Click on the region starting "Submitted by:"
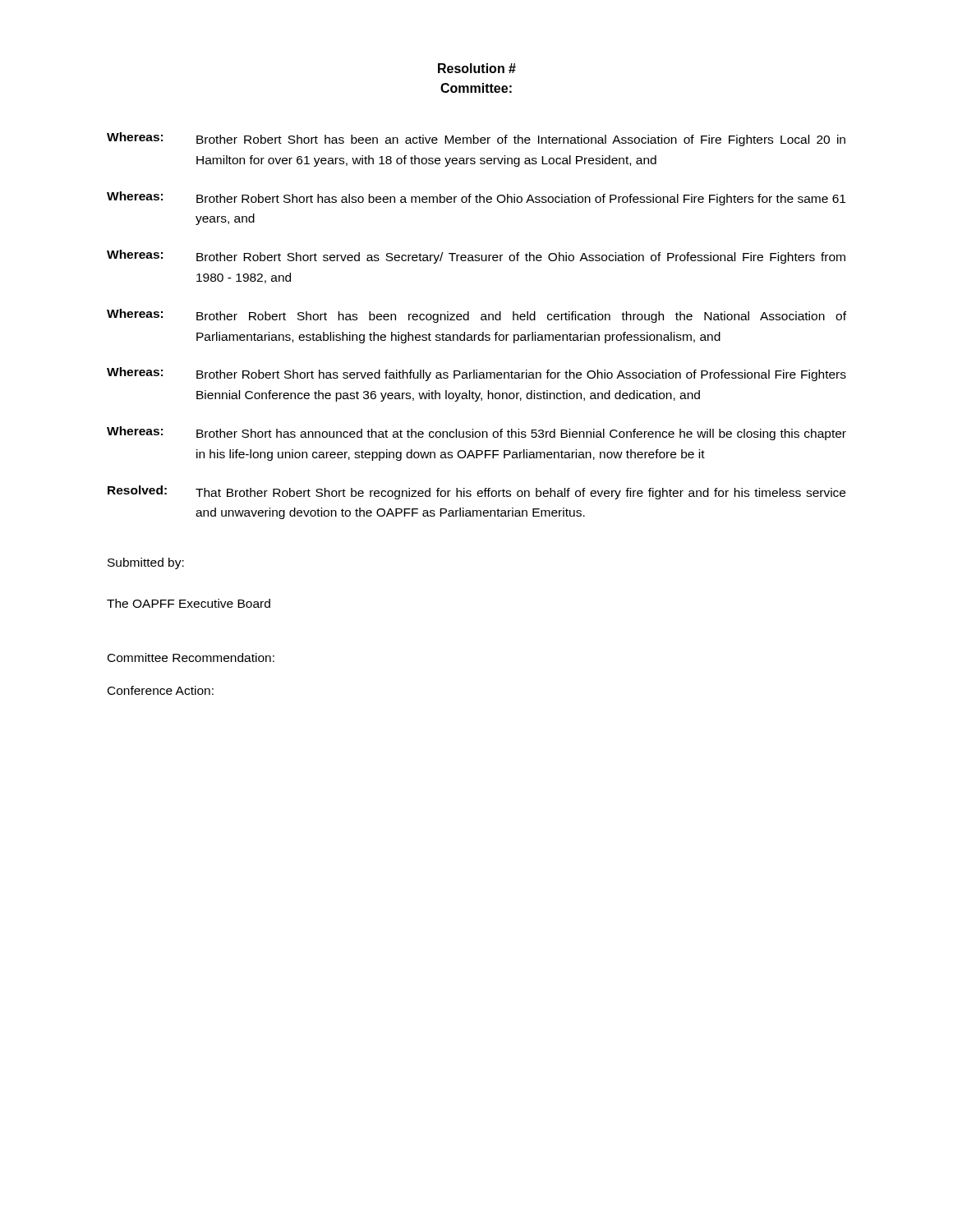This screenshot has height=1232, width=953. (146, 563)
